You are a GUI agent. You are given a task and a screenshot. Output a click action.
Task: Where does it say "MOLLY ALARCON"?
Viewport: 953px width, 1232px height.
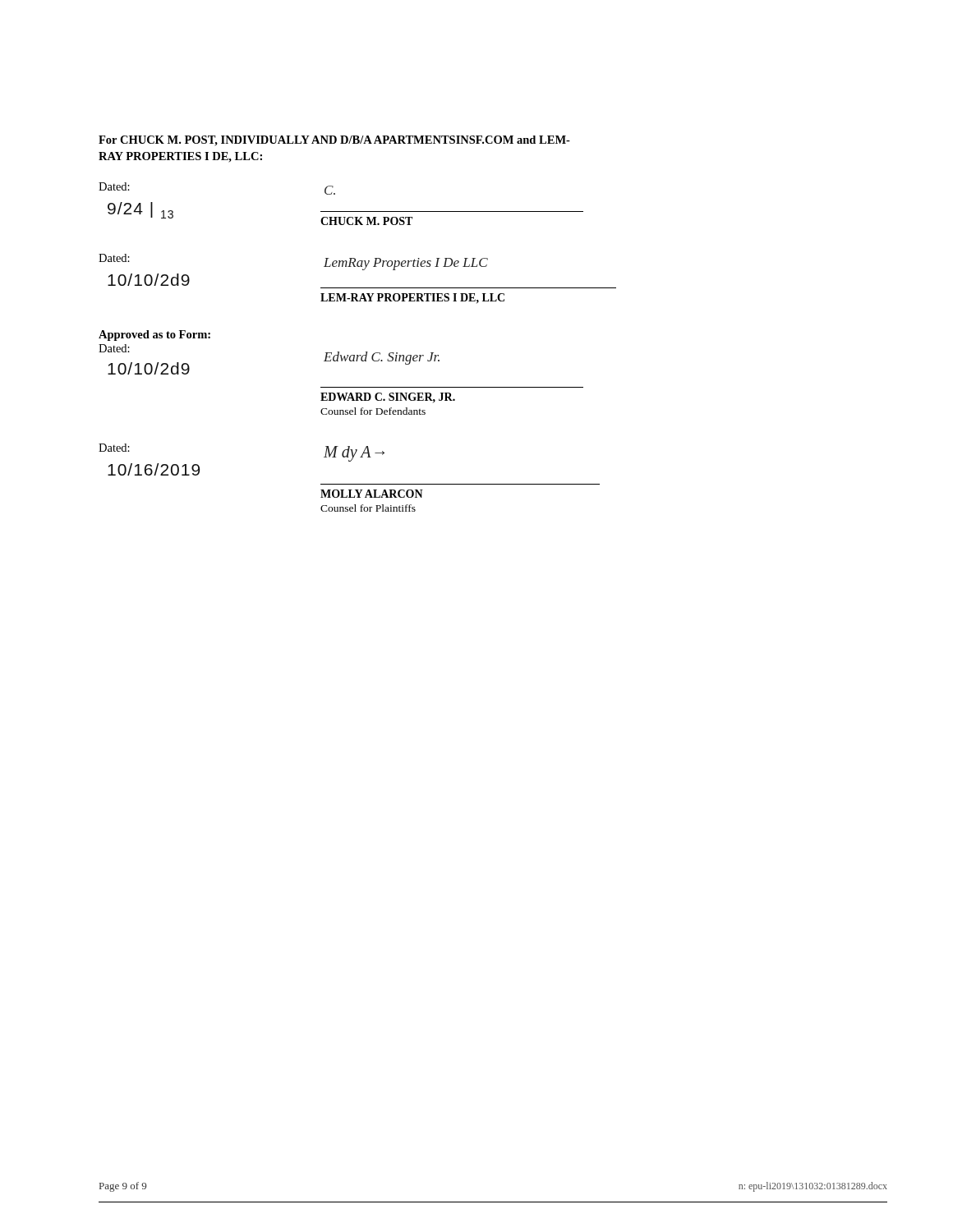[372, 494]
